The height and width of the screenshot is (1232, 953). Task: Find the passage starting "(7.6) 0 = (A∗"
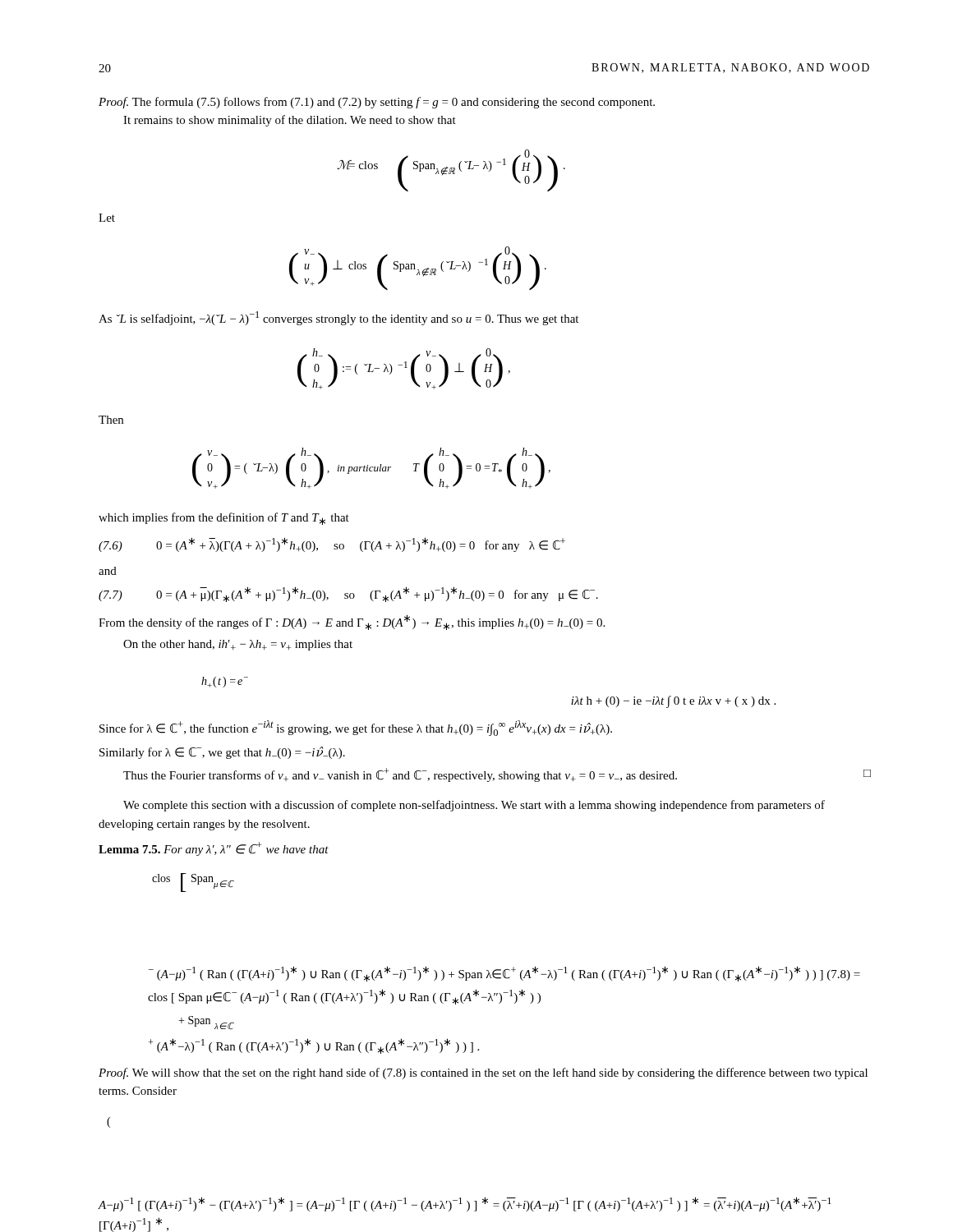[332, 545]
